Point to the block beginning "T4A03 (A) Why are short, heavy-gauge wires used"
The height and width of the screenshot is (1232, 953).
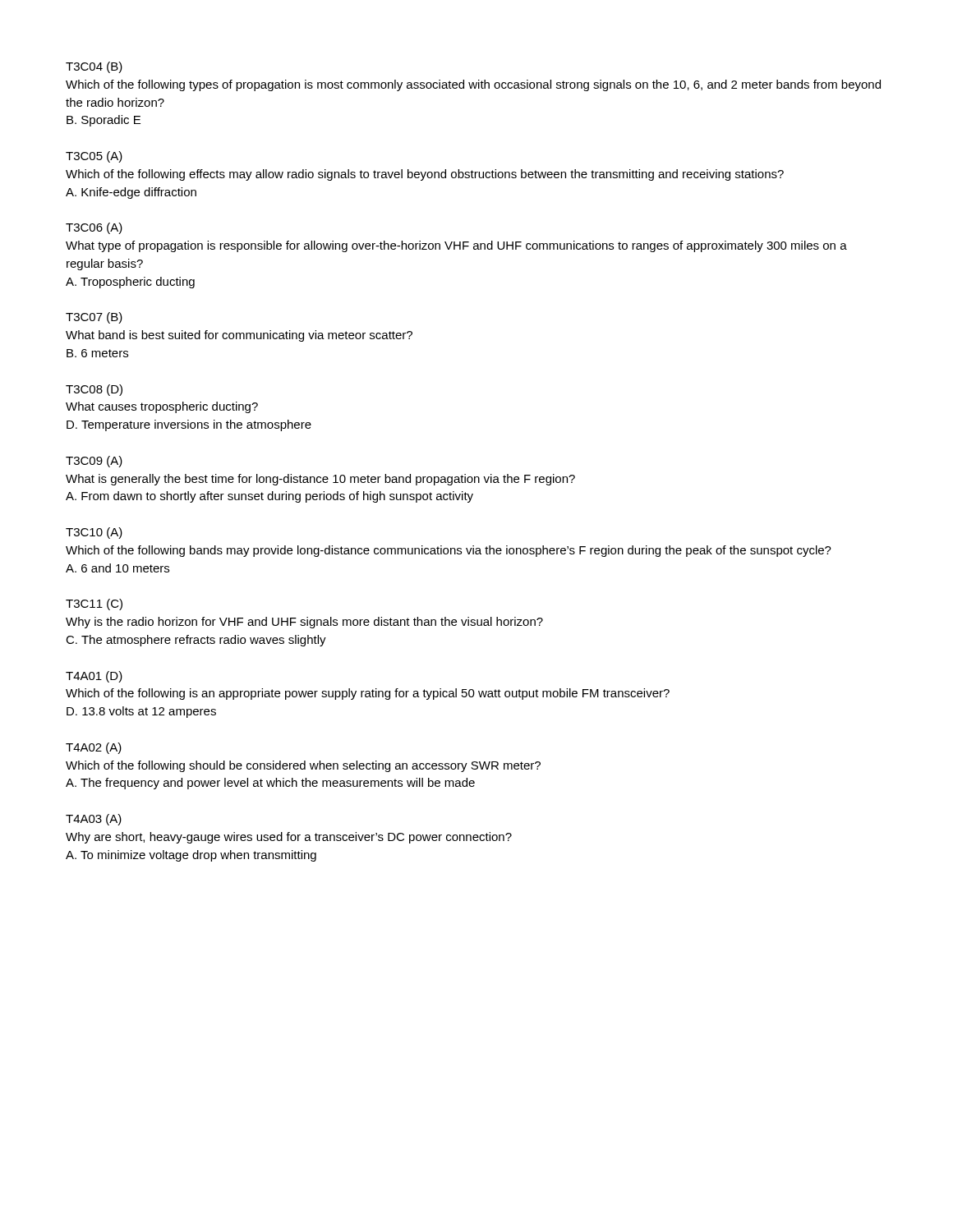[x=476, y=837]
